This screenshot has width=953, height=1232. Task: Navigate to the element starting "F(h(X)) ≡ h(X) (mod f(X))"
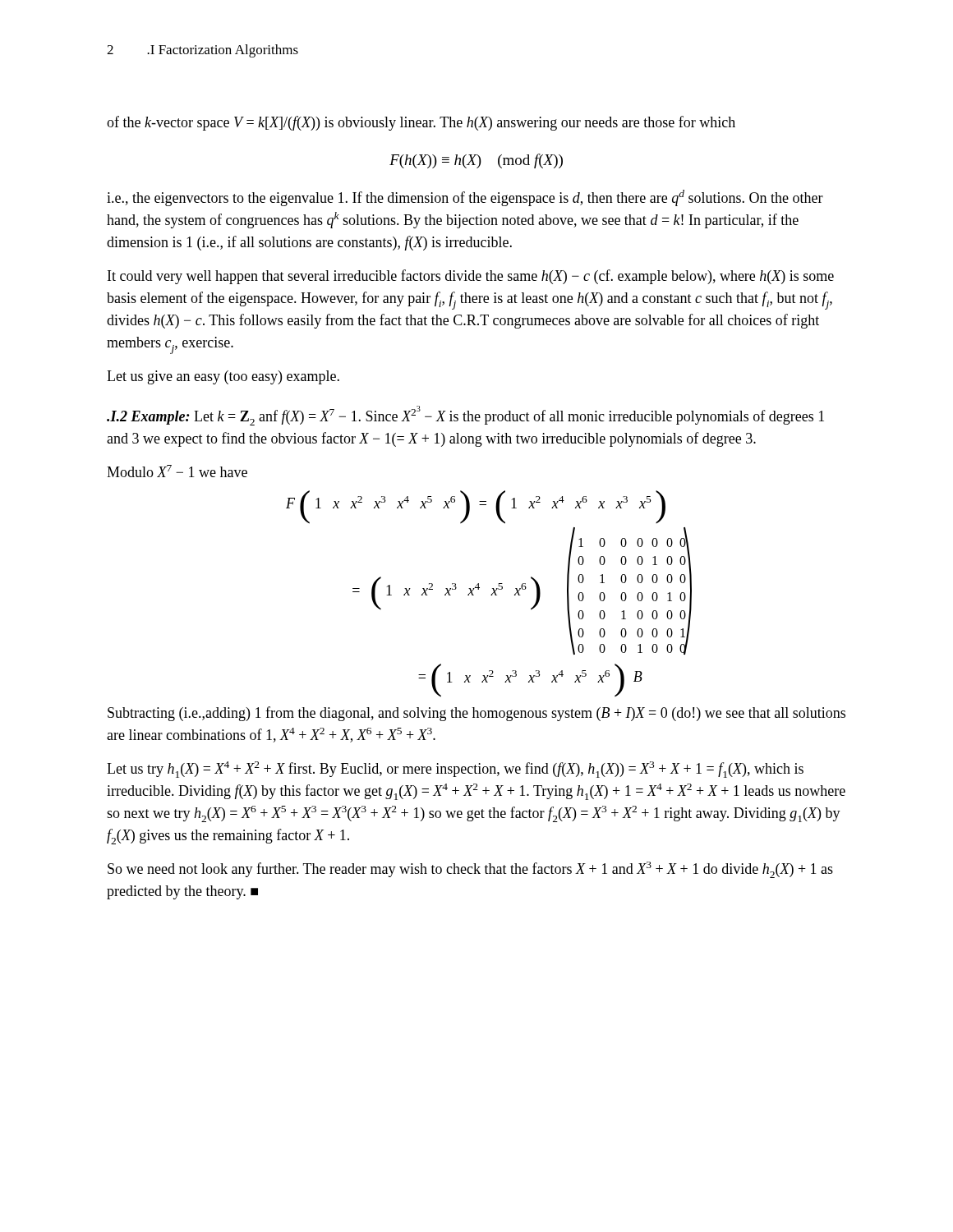click(x=476, y=160)
